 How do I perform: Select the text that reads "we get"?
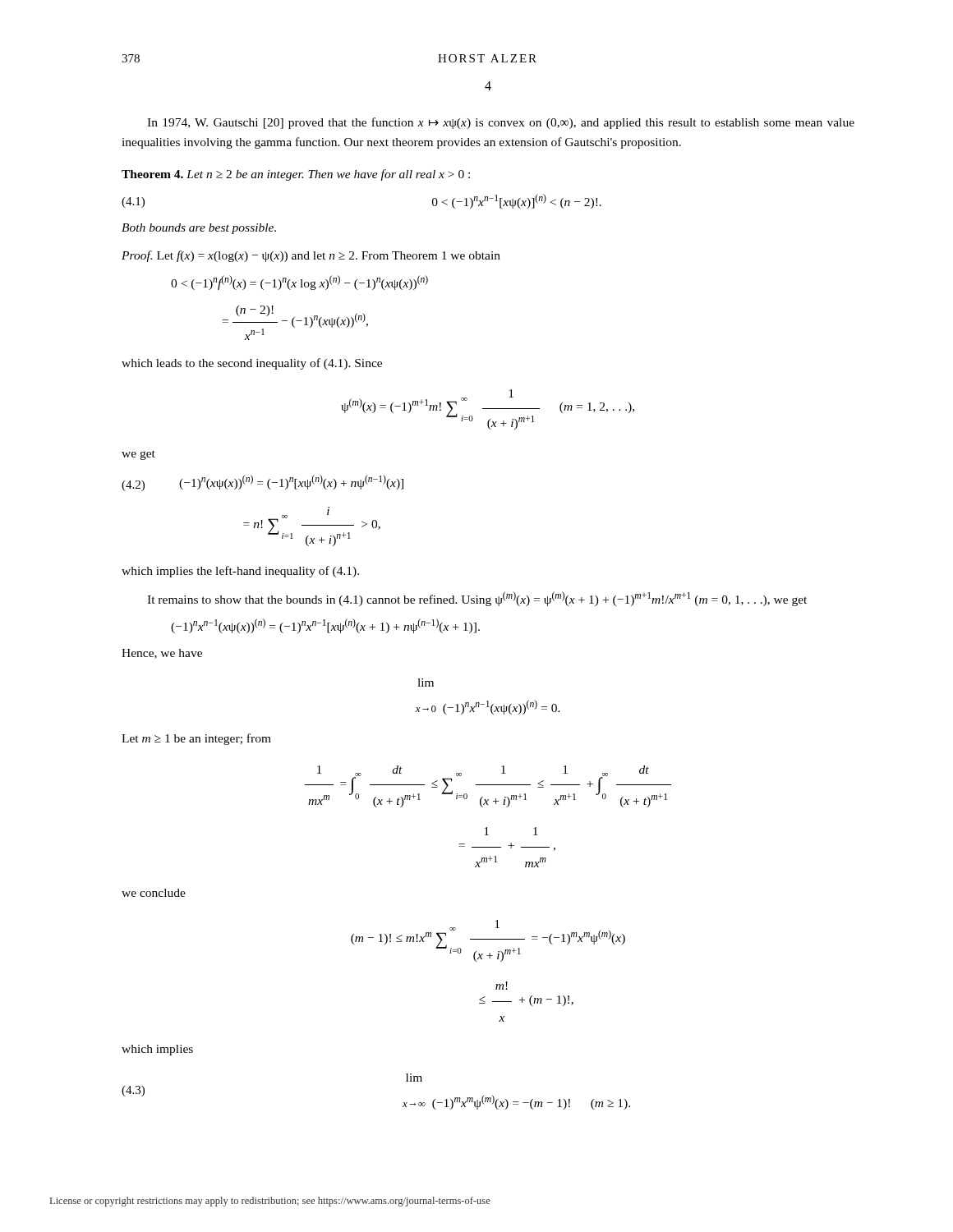coord(138,453)
